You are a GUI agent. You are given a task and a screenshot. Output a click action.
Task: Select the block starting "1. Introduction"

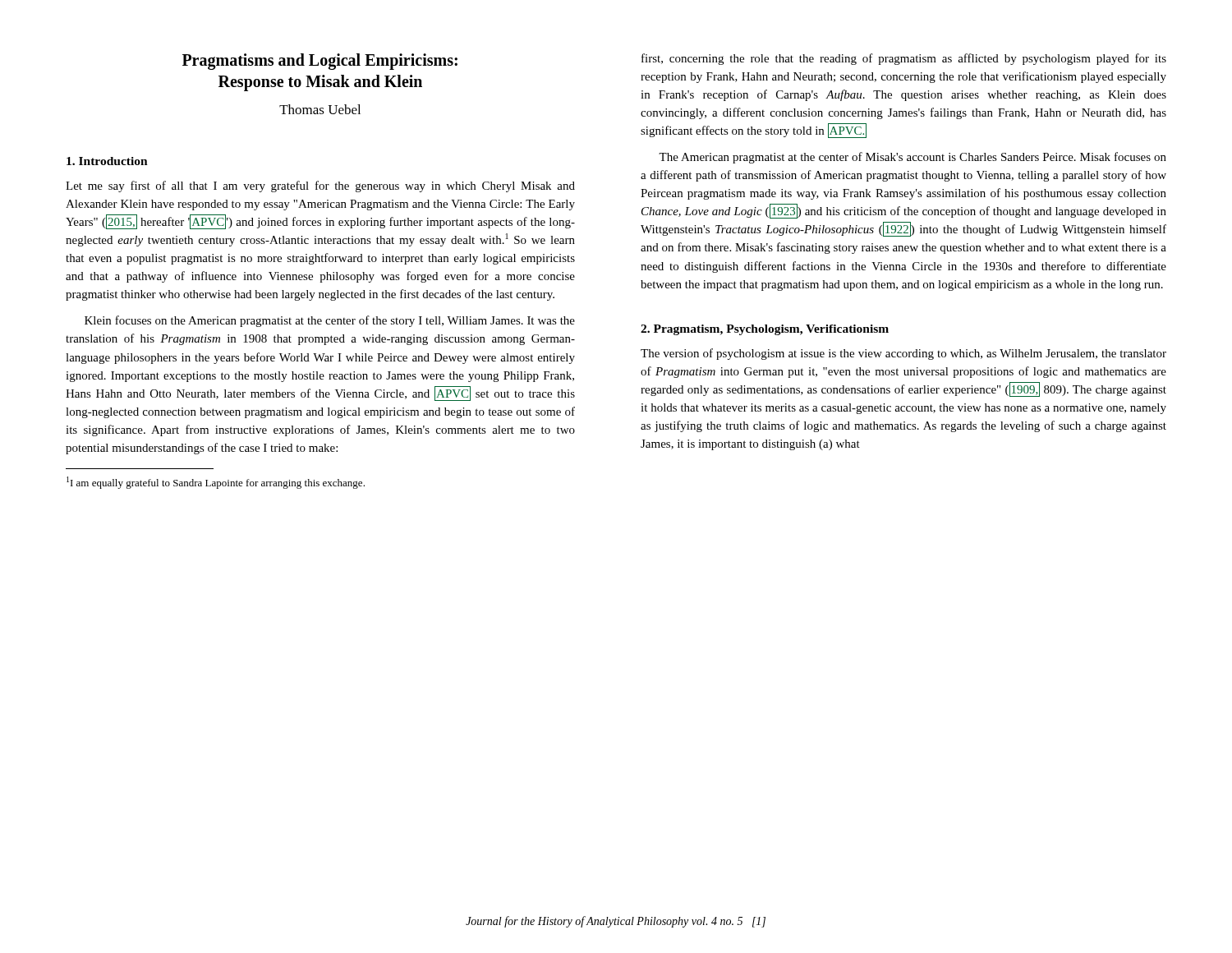[x=107, y=160]
